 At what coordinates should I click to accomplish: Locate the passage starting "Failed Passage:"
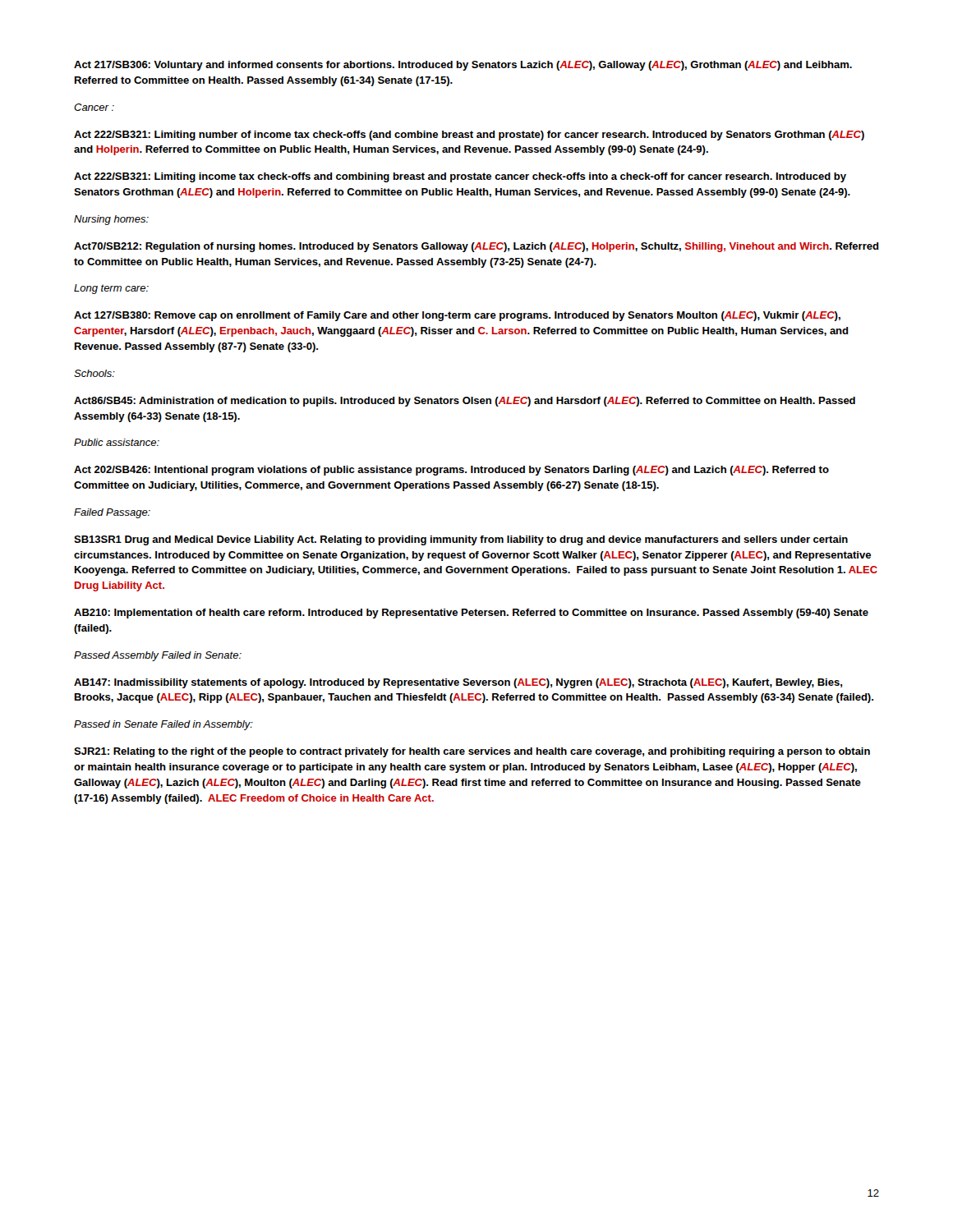tap(112, 513)
